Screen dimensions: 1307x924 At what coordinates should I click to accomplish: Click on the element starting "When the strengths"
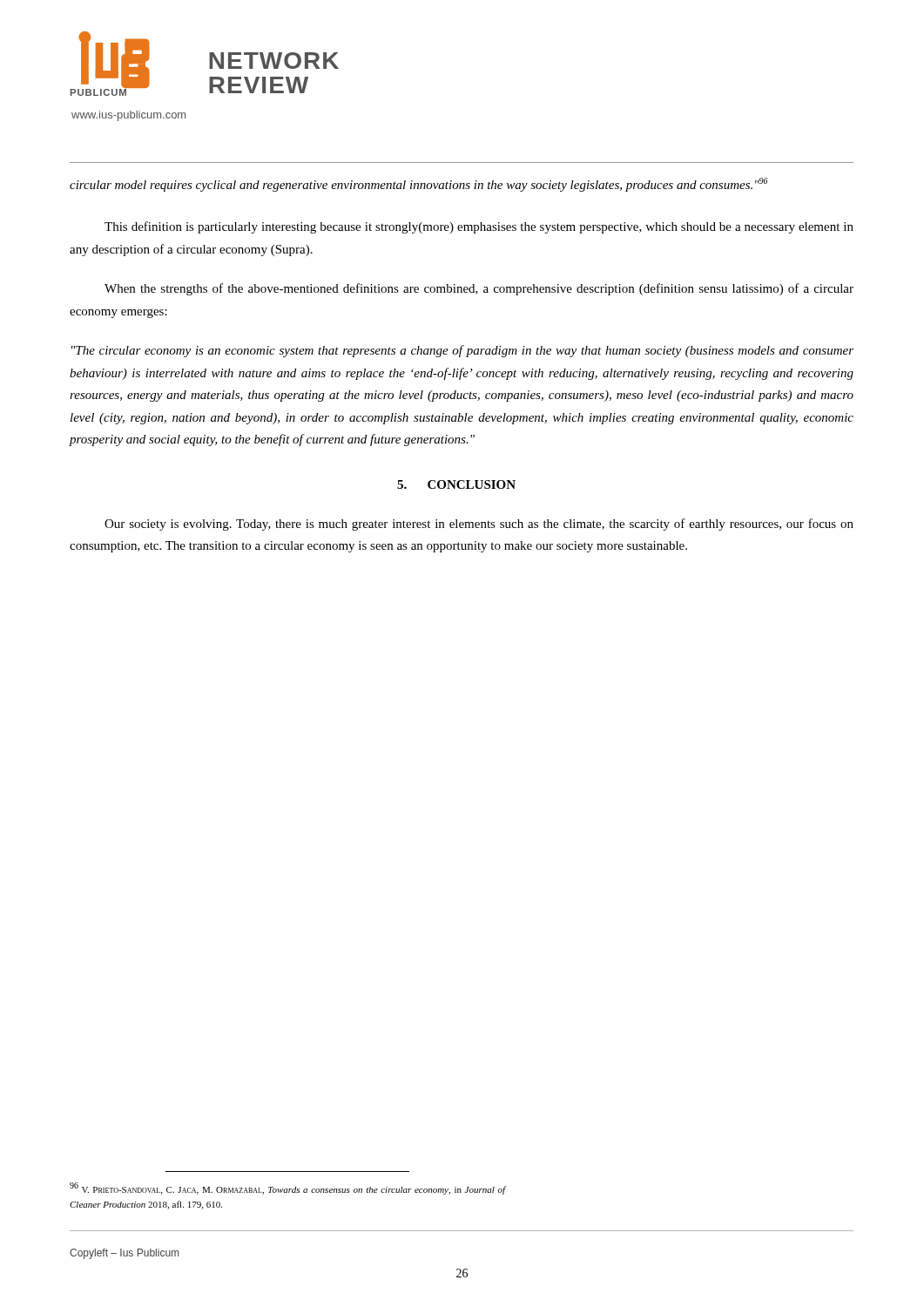462,299
